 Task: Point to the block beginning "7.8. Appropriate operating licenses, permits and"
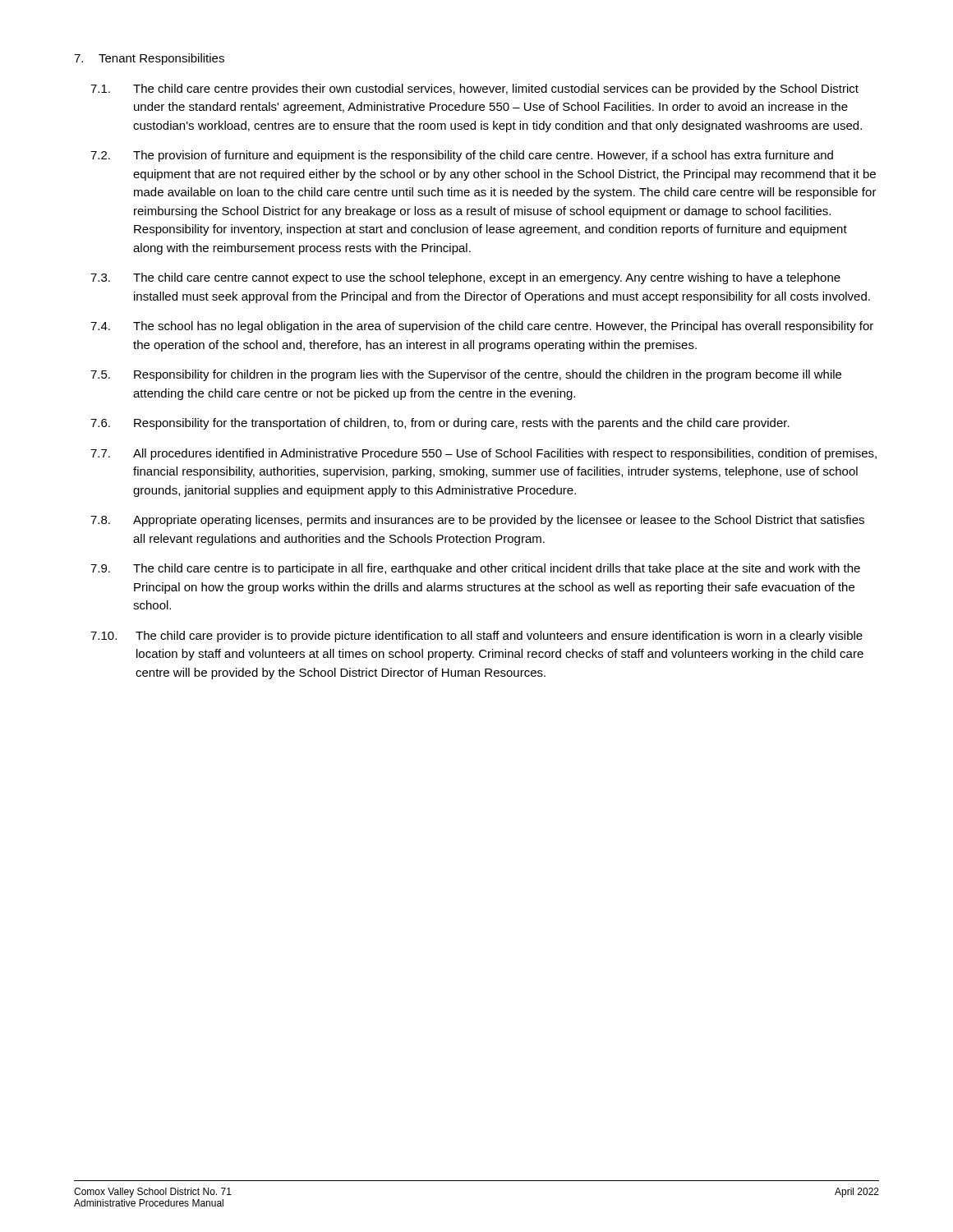[x=485, y=529]
